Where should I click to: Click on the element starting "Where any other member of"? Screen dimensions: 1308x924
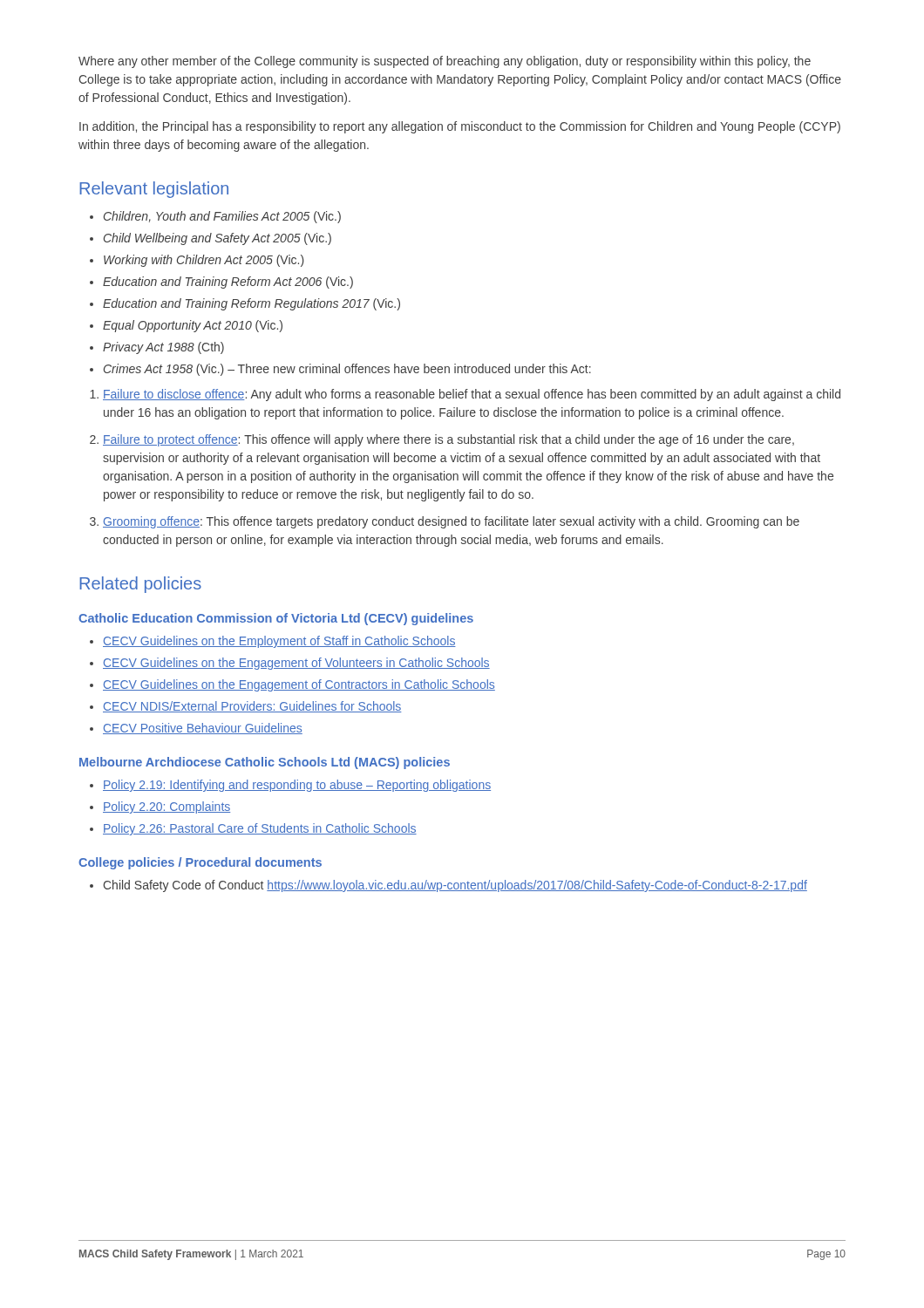(462, 80)
